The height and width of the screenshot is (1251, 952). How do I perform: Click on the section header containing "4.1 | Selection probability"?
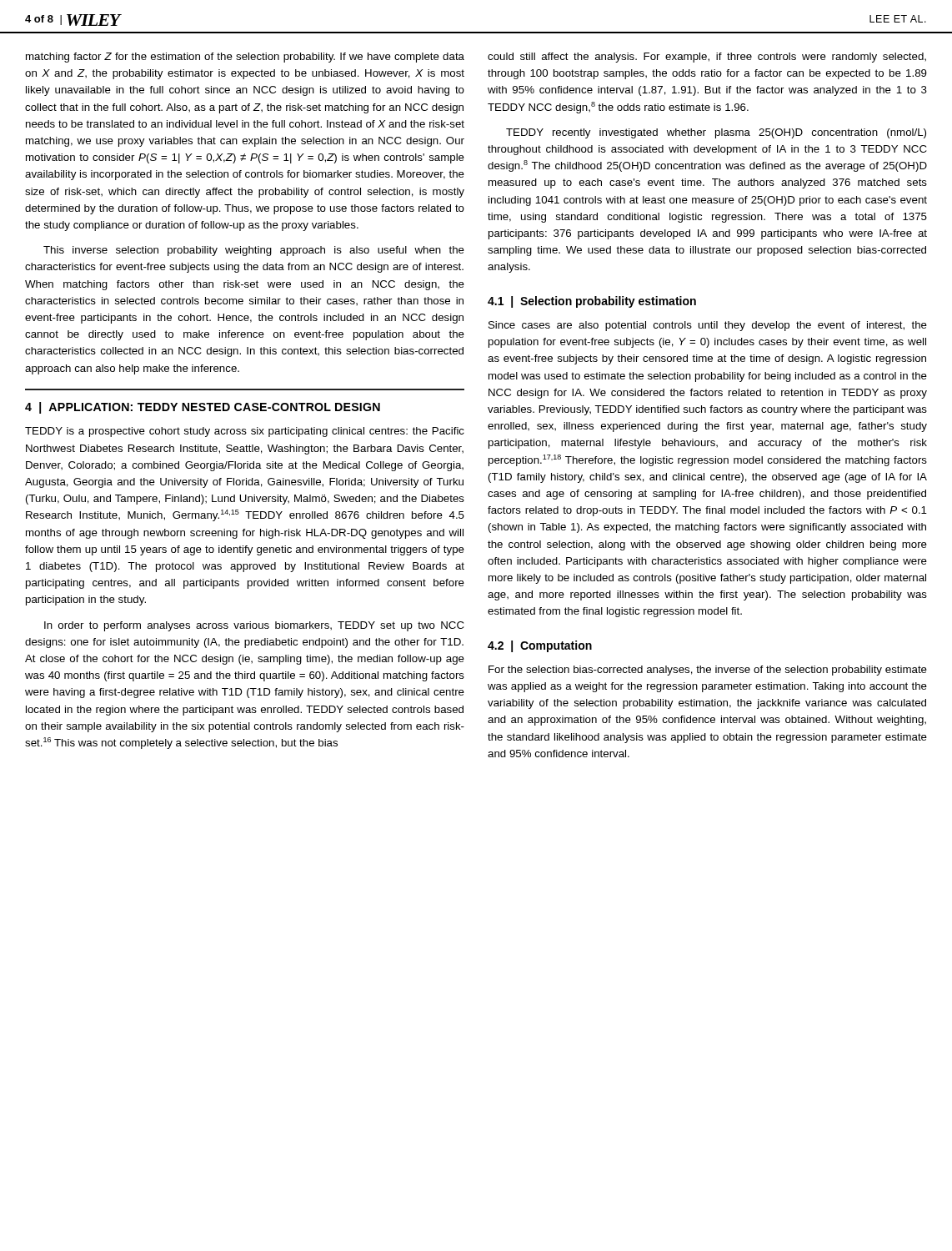pos(592,301)
